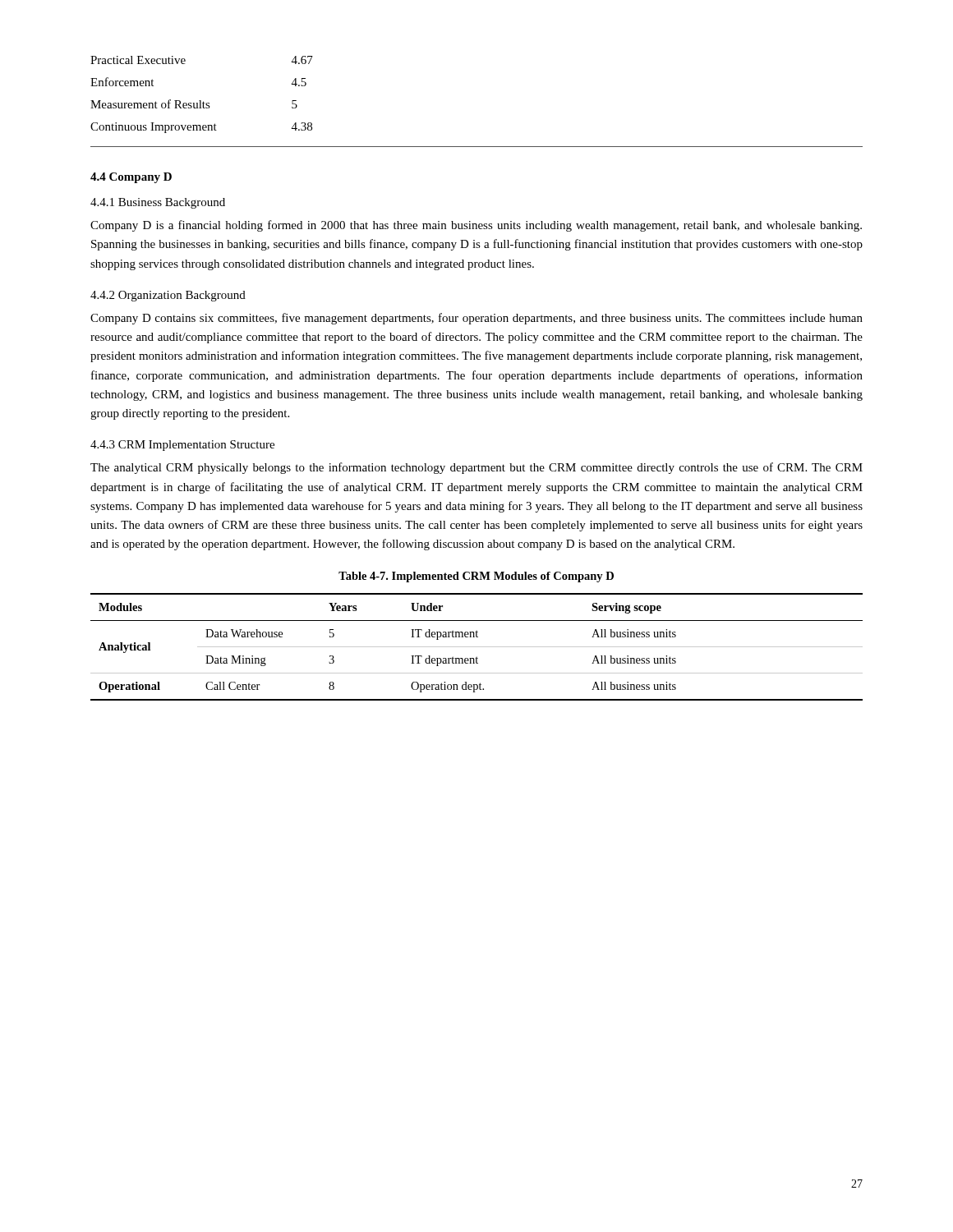Locate the table with the text "Serving scope"
The image size is (953, 1232).
click(x=476, y=646)
